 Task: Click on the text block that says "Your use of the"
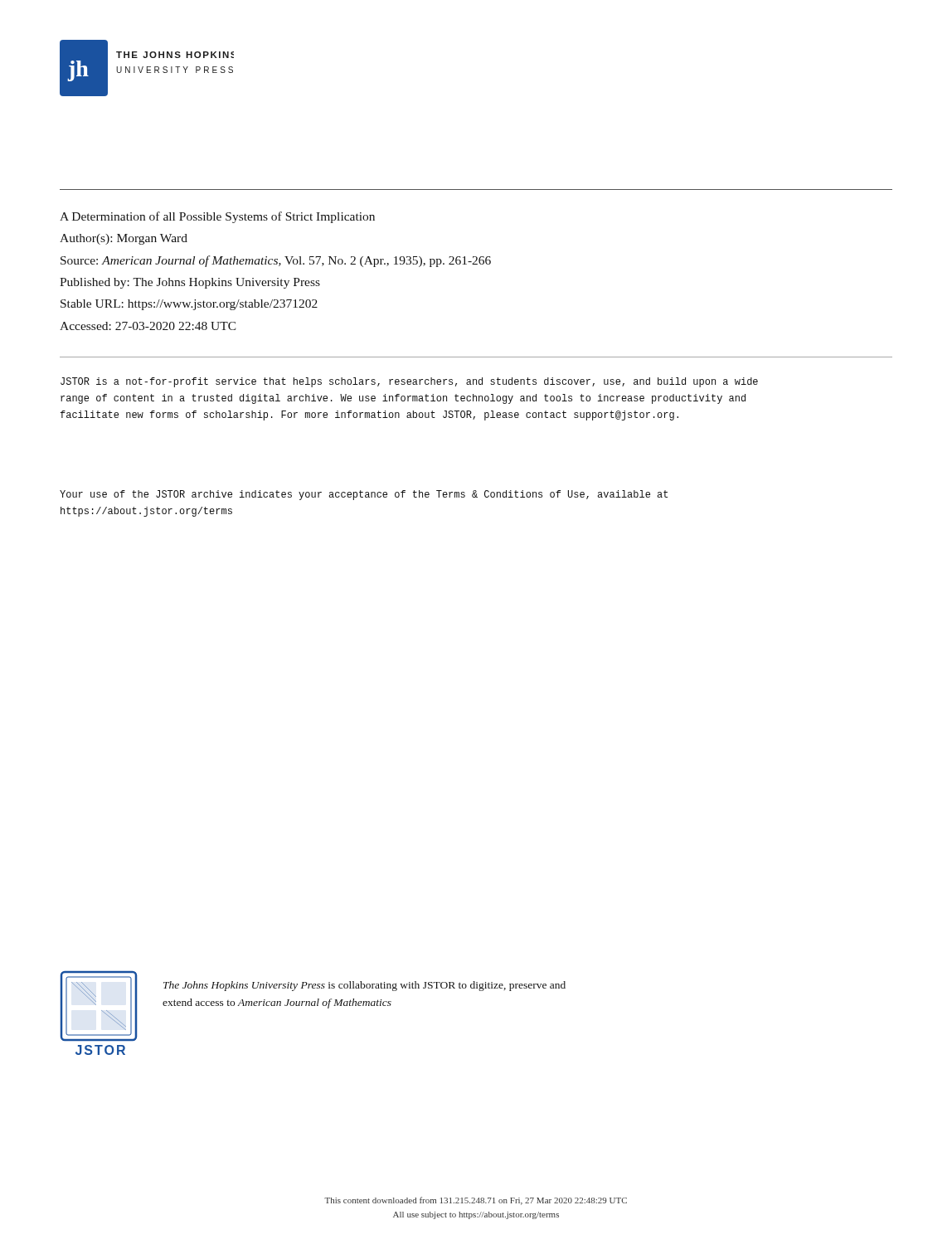point(364,503)
